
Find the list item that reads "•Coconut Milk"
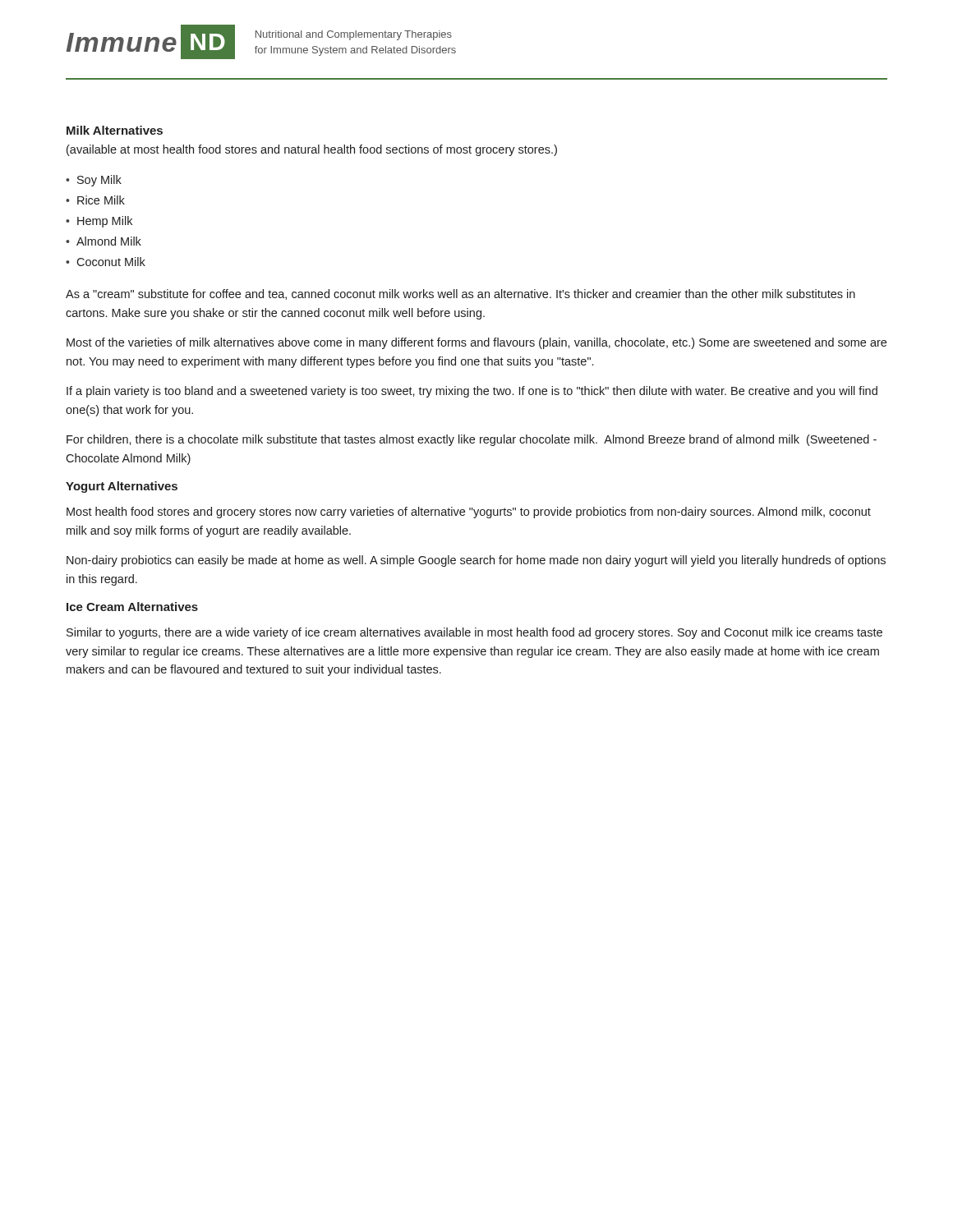[x=105, y=262]
